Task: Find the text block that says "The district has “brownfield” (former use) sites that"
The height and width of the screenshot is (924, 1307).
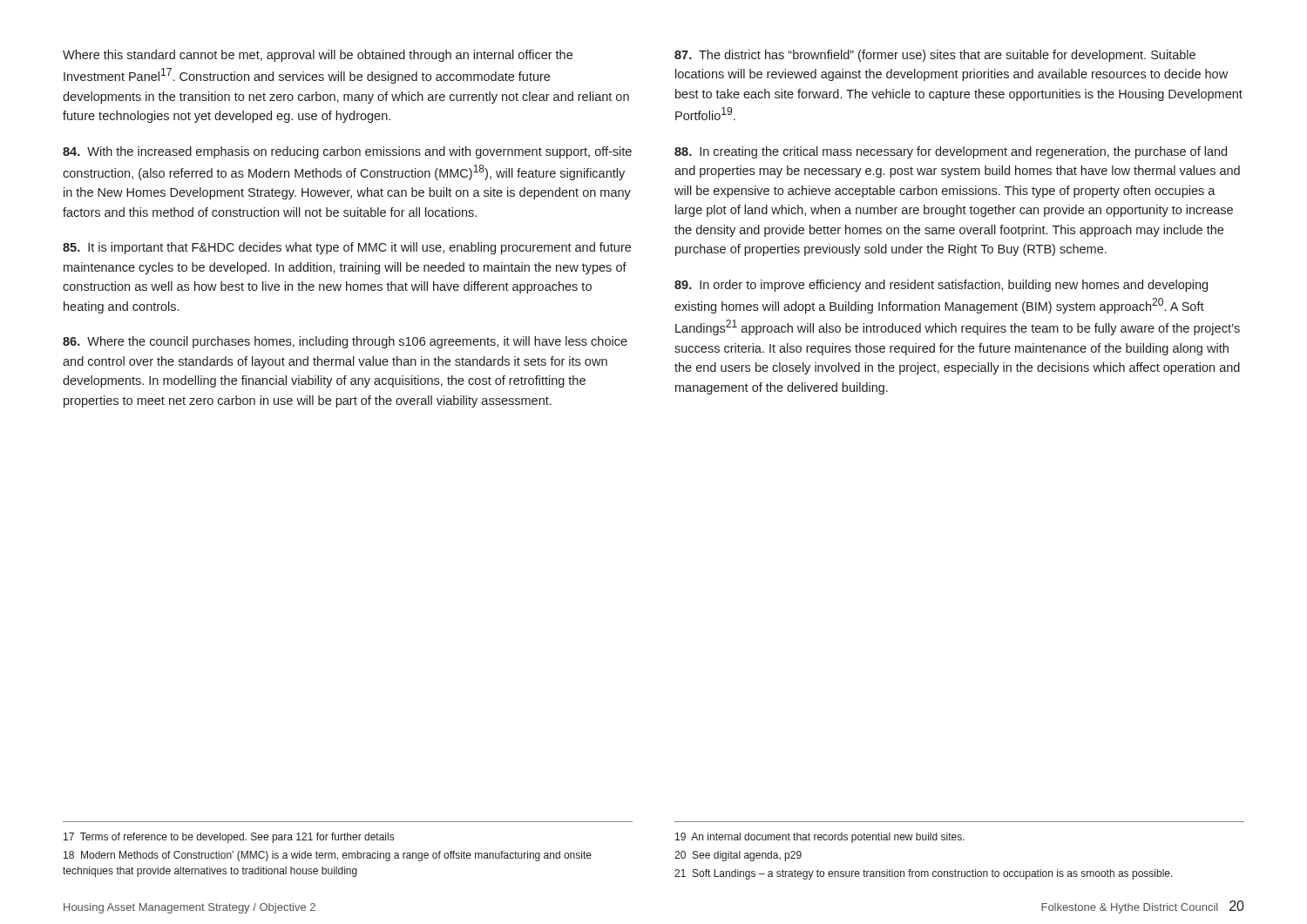Action: tap(958, 85)
